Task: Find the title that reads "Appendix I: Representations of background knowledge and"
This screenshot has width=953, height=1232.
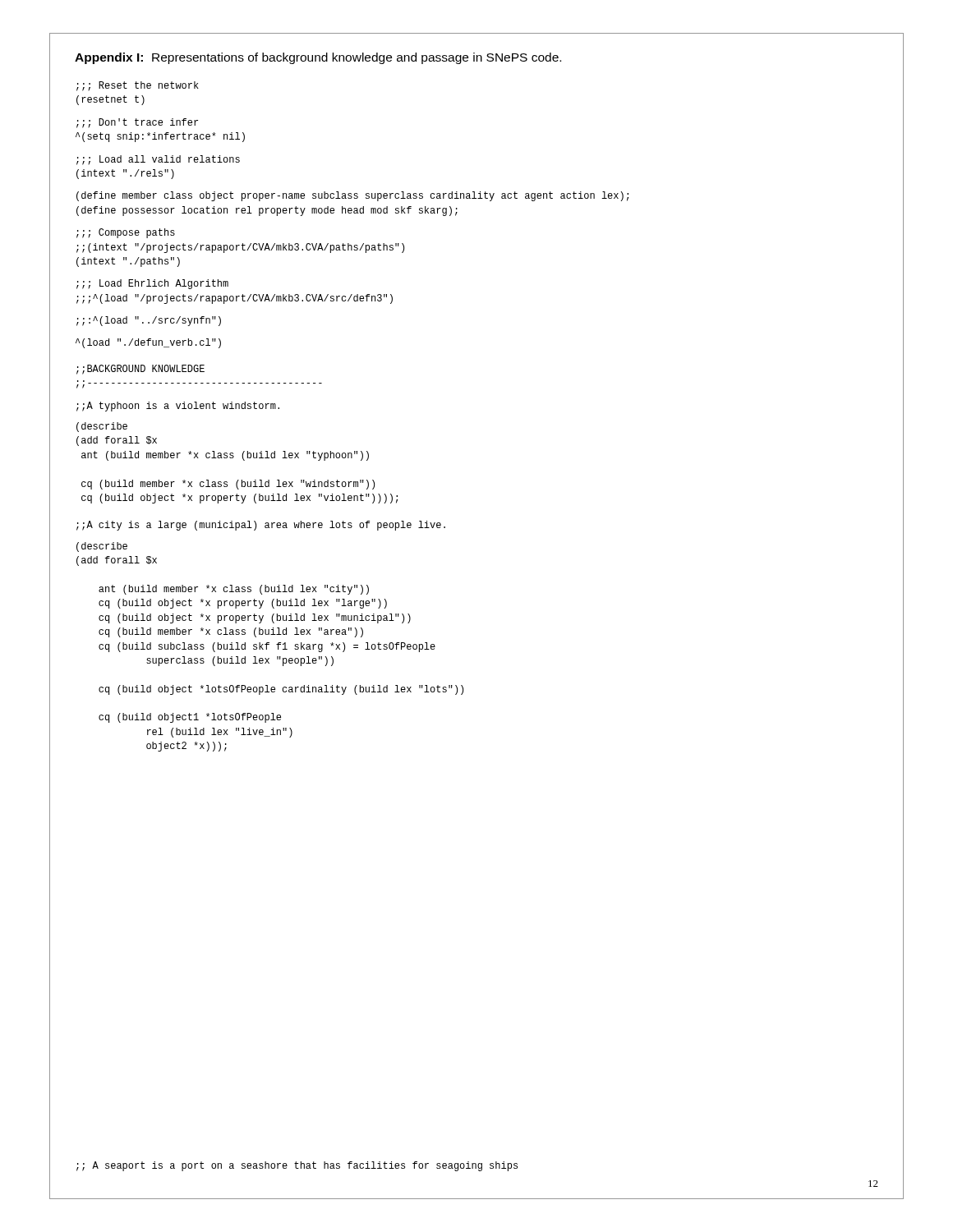Action: point(319,57)
